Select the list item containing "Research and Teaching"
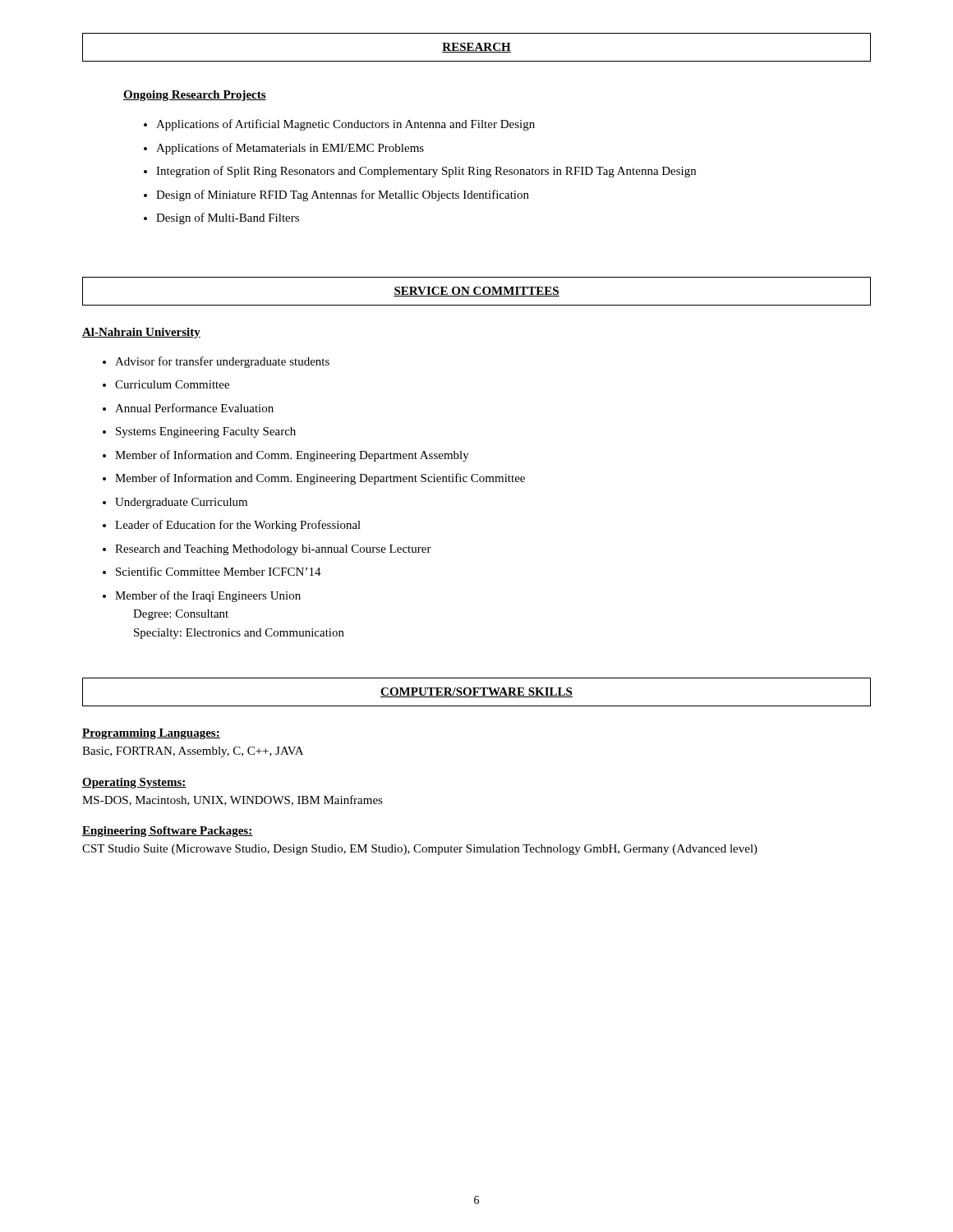 273,548
